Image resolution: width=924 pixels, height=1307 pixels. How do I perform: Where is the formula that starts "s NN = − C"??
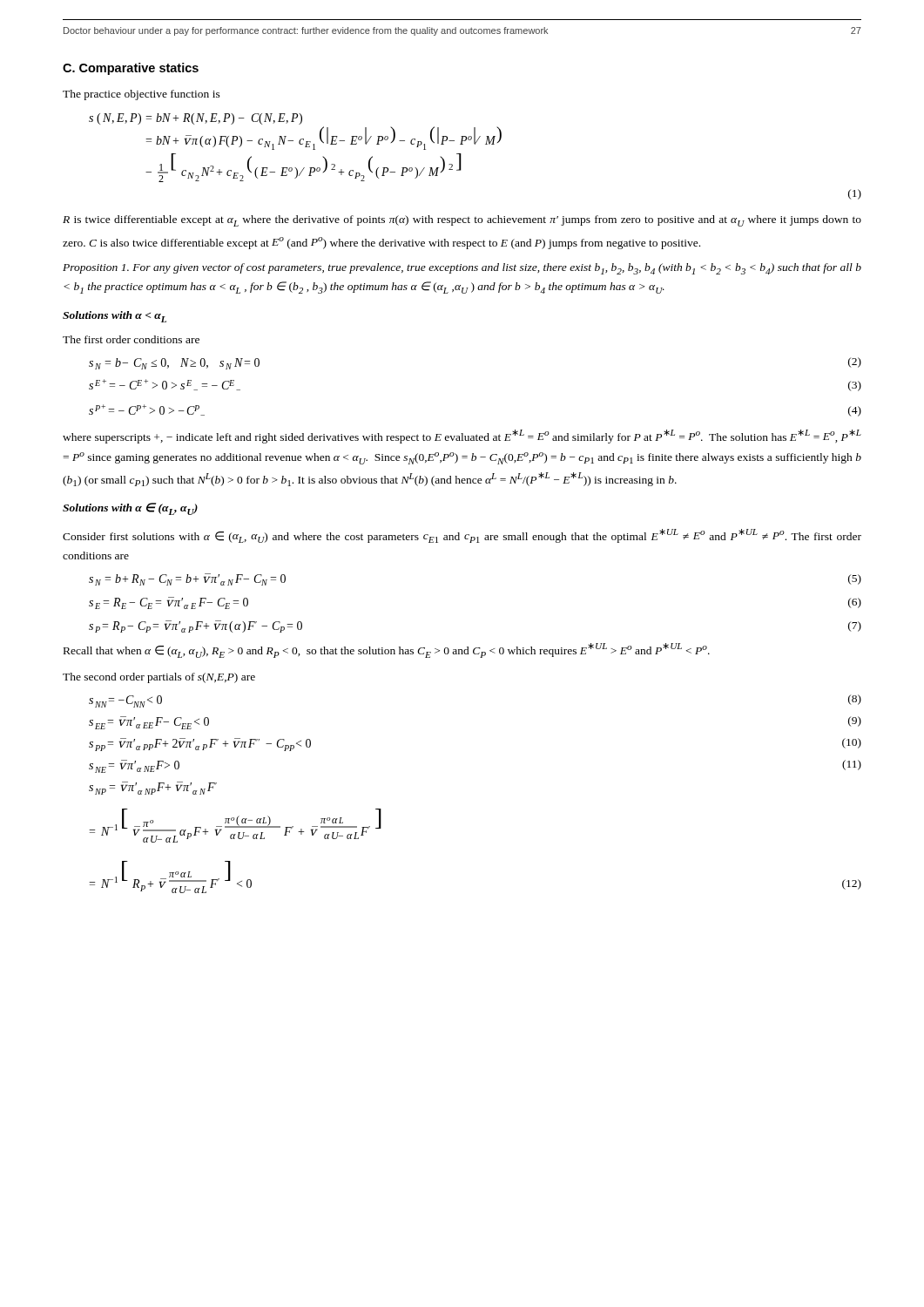tap(135, 702)
